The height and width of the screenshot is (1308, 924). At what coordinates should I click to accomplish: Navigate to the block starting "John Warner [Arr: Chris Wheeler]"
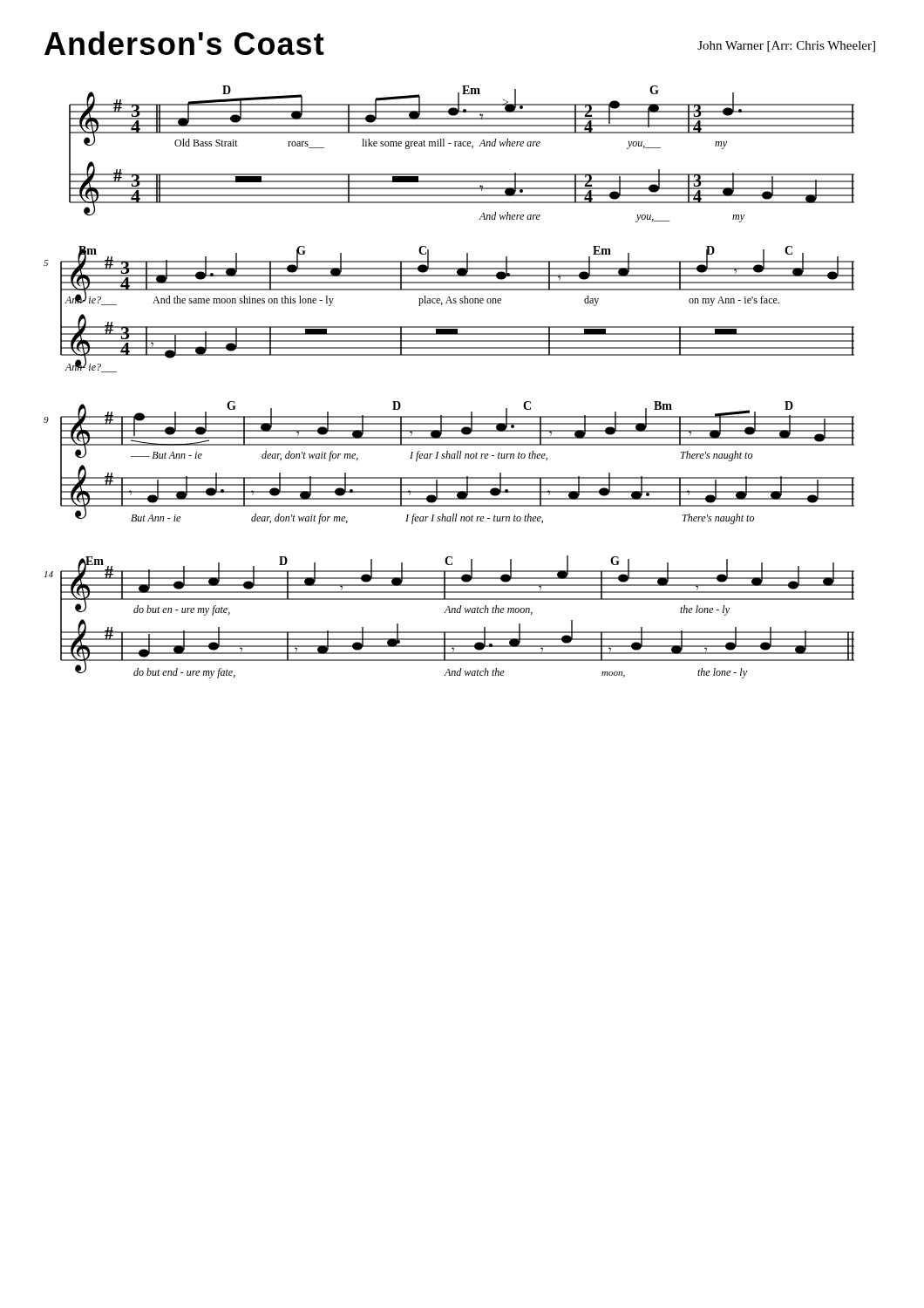(x=787, y=45)
